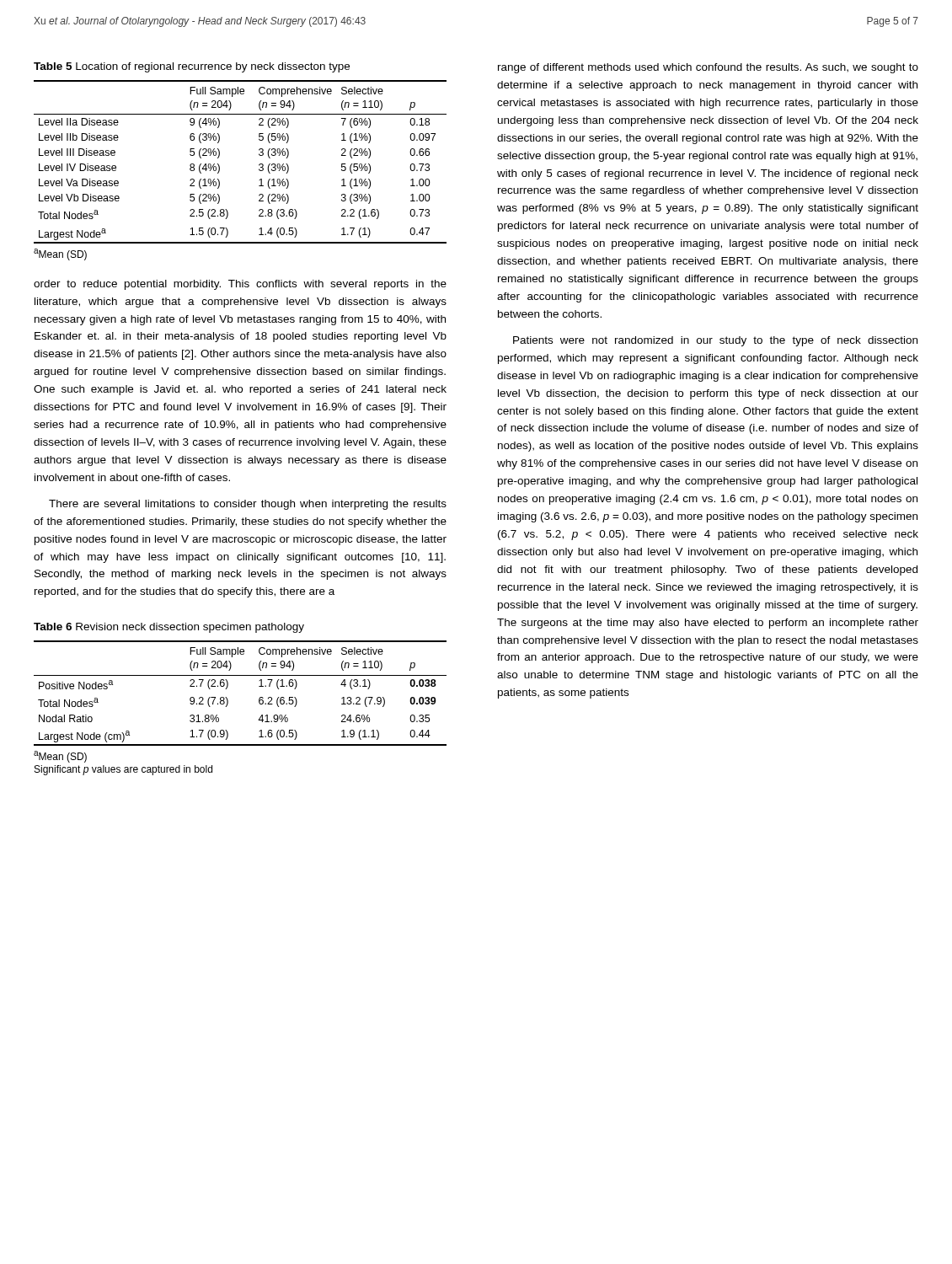This screenshot has width=952, height=1264.
Task: Locate the region starting "Table 6 Revision neck dissection"
Action: [169, 627]
